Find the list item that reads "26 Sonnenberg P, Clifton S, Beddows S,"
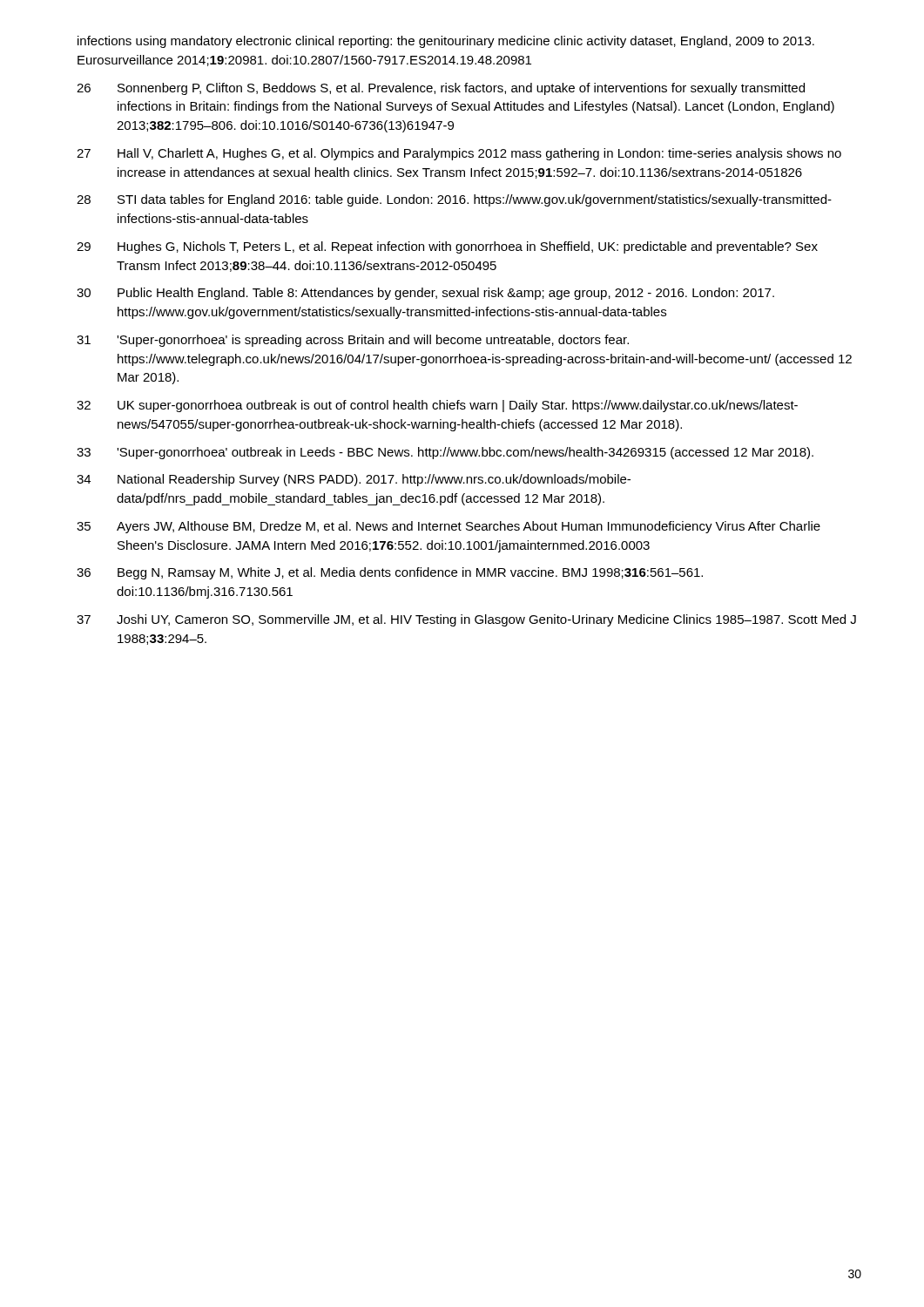This screenshot has width=924, height=1307. click(469, 106)
